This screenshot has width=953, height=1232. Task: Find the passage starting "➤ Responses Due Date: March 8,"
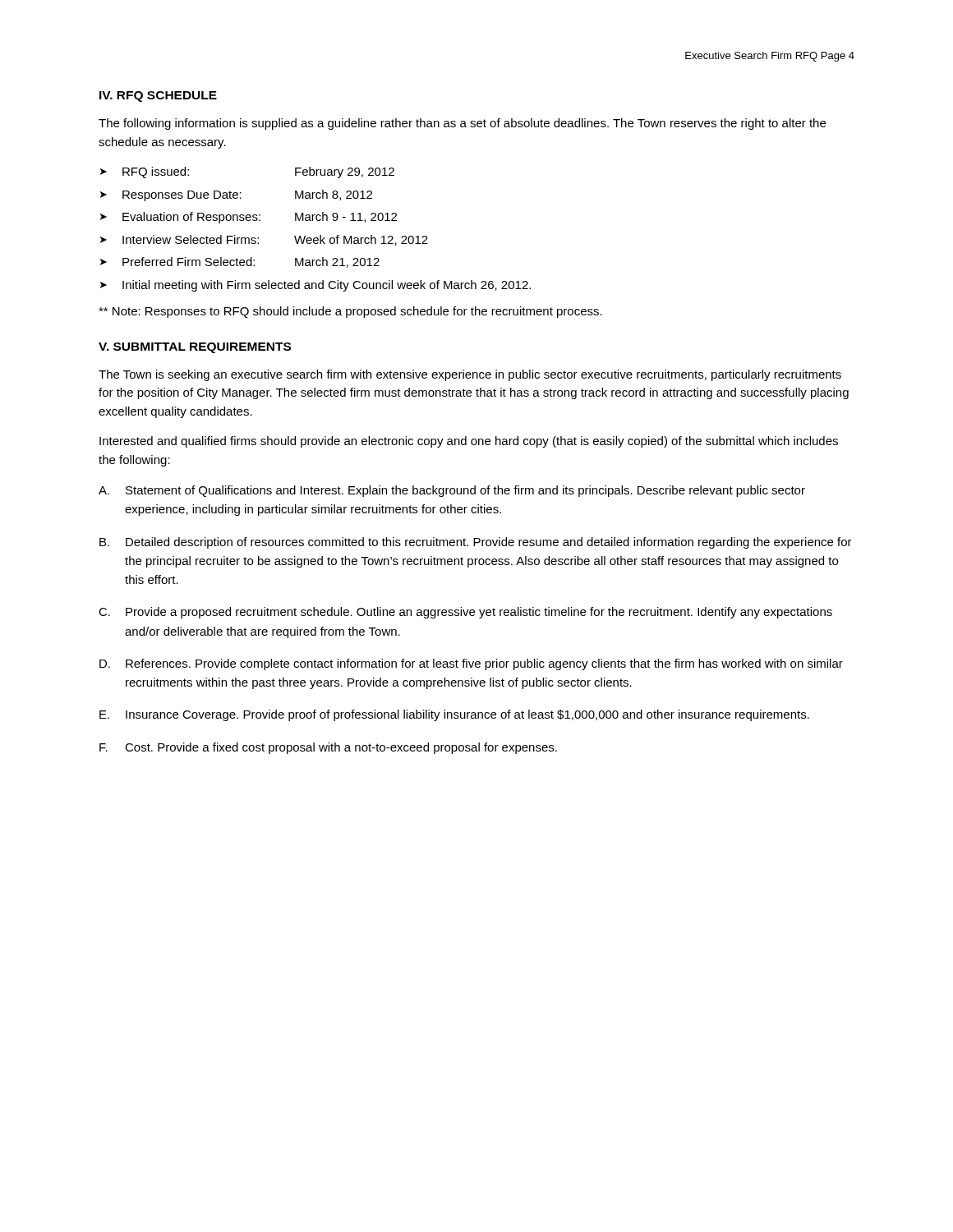point(236,194)
